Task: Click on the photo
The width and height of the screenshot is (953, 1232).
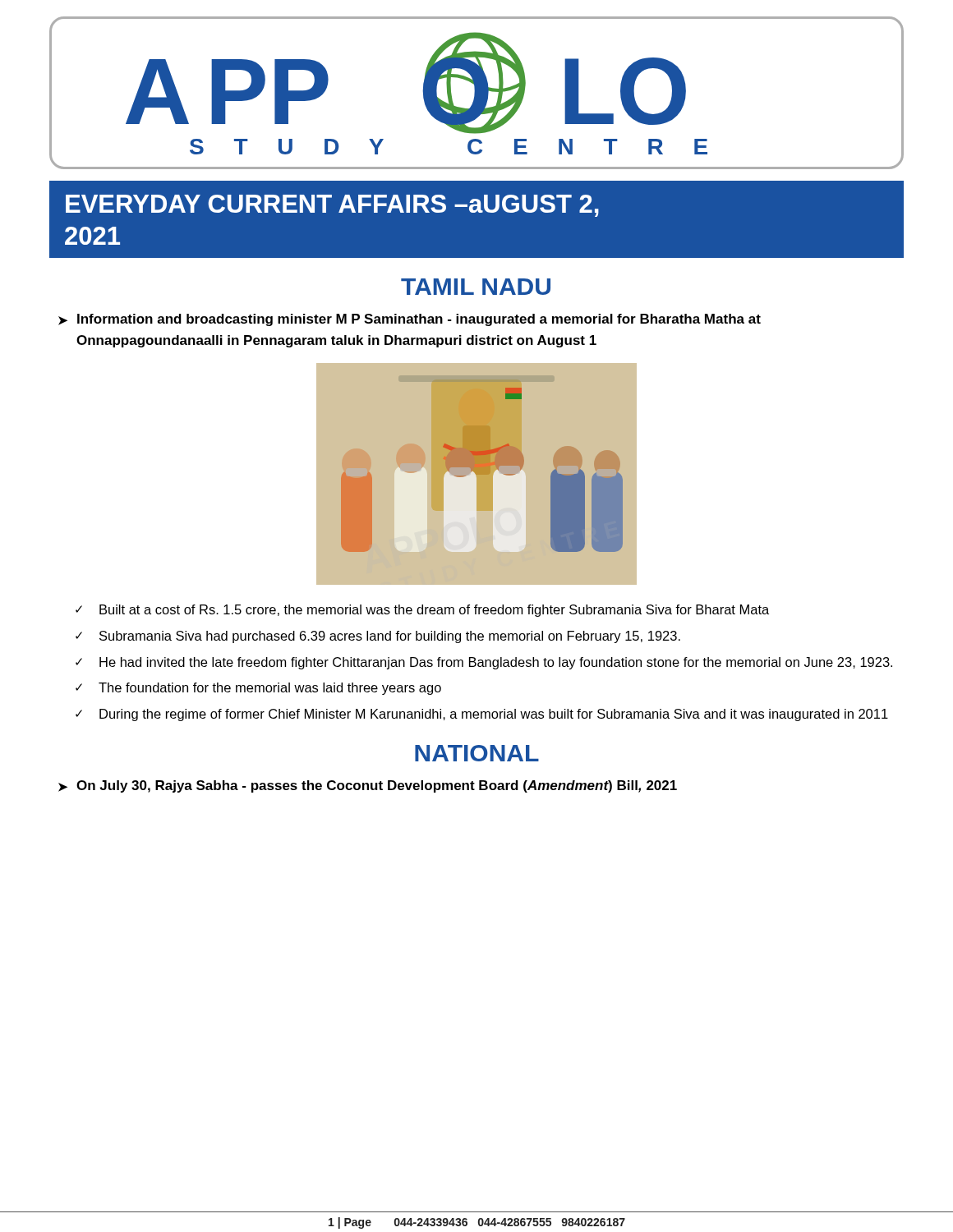Action: click(x=476, y=476)
